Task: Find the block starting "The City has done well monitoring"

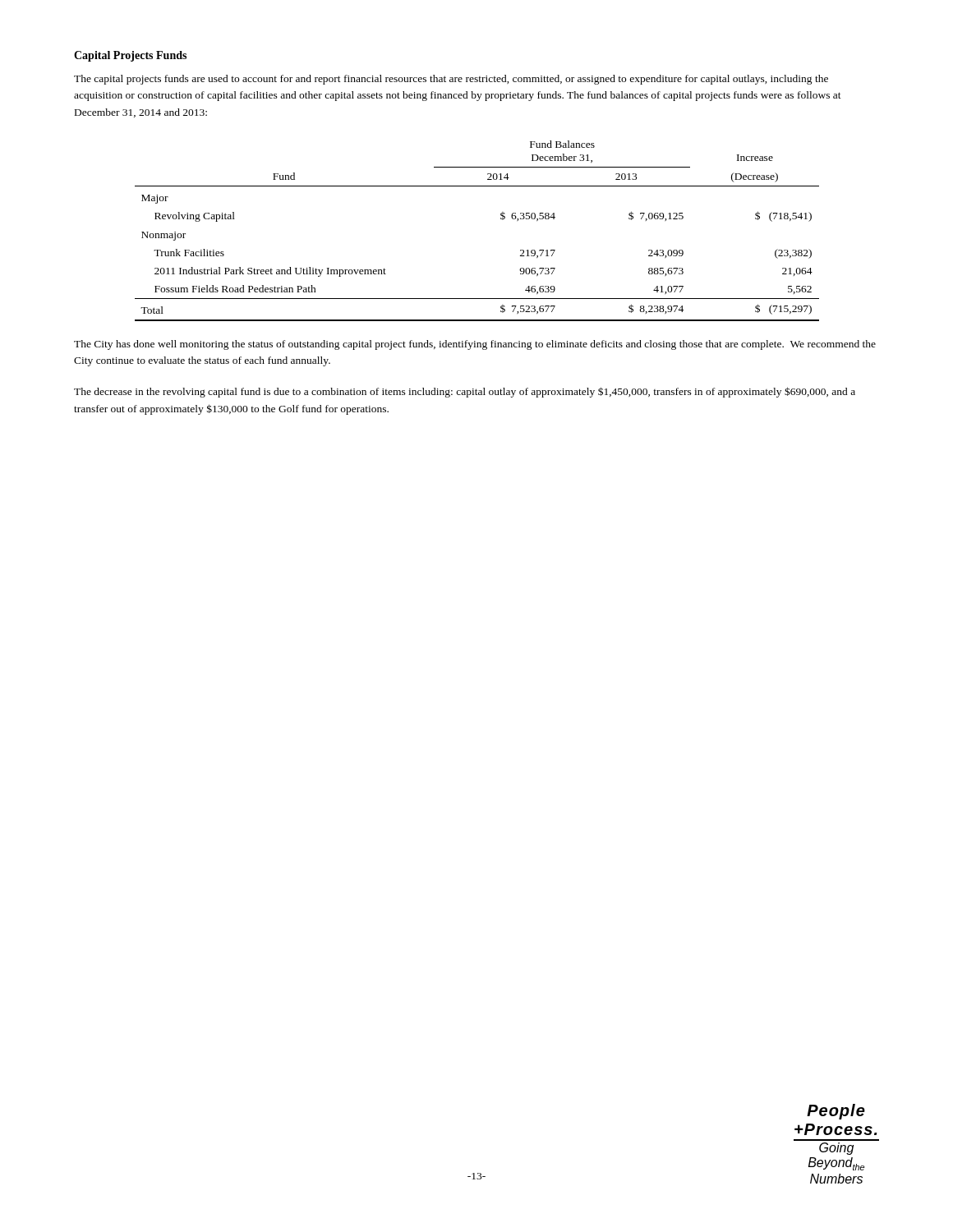Action: point(475,352)
